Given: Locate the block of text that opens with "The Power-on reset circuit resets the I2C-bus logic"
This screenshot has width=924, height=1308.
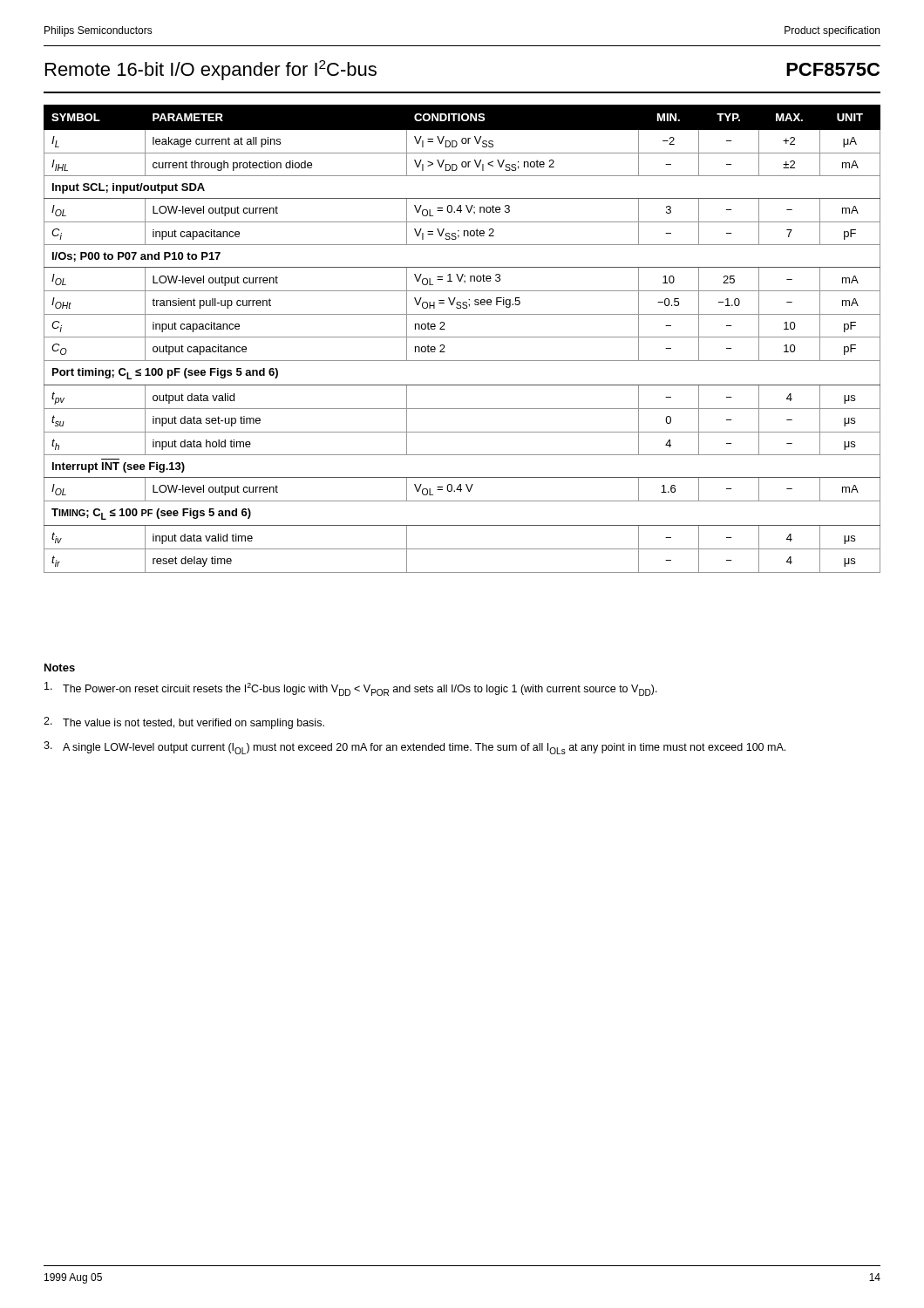Looking at the screenshot, I should click(351, 690).
